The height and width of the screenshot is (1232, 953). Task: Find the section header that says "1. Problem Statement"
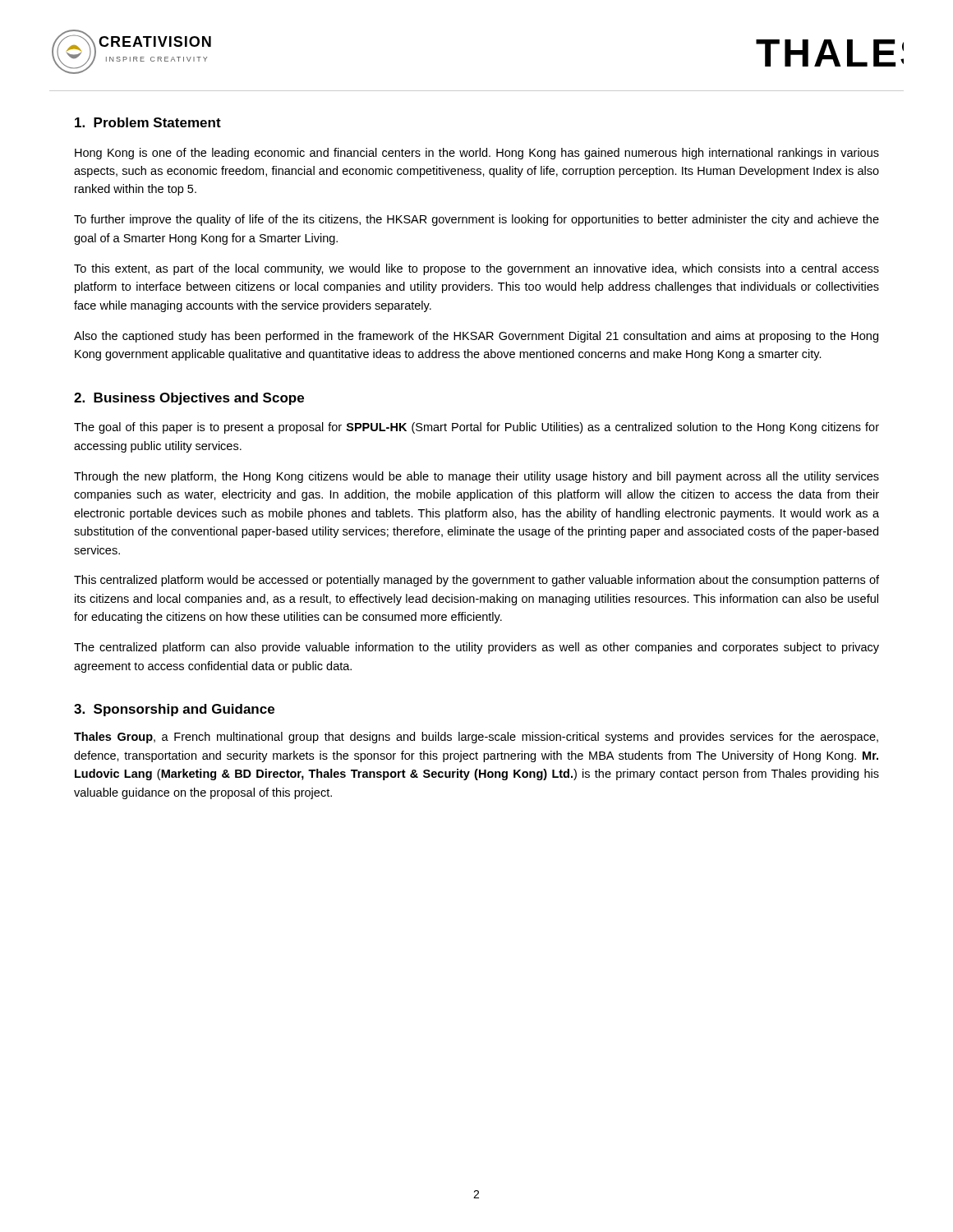pyautogui.click(x=148, y=122)
